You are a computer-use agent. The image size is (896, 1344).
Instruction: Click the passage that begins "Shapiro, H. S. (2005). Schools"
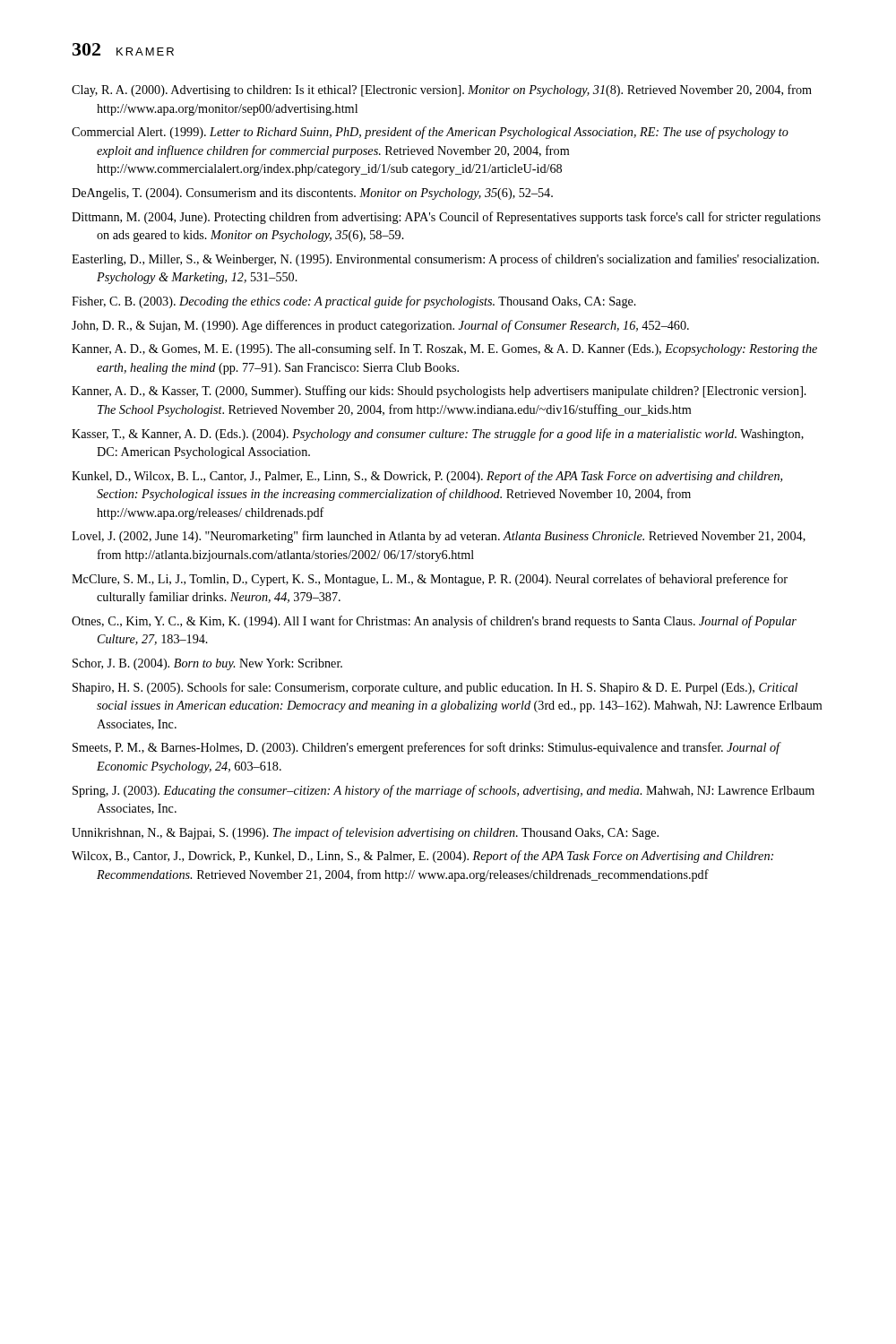(447, 705)
